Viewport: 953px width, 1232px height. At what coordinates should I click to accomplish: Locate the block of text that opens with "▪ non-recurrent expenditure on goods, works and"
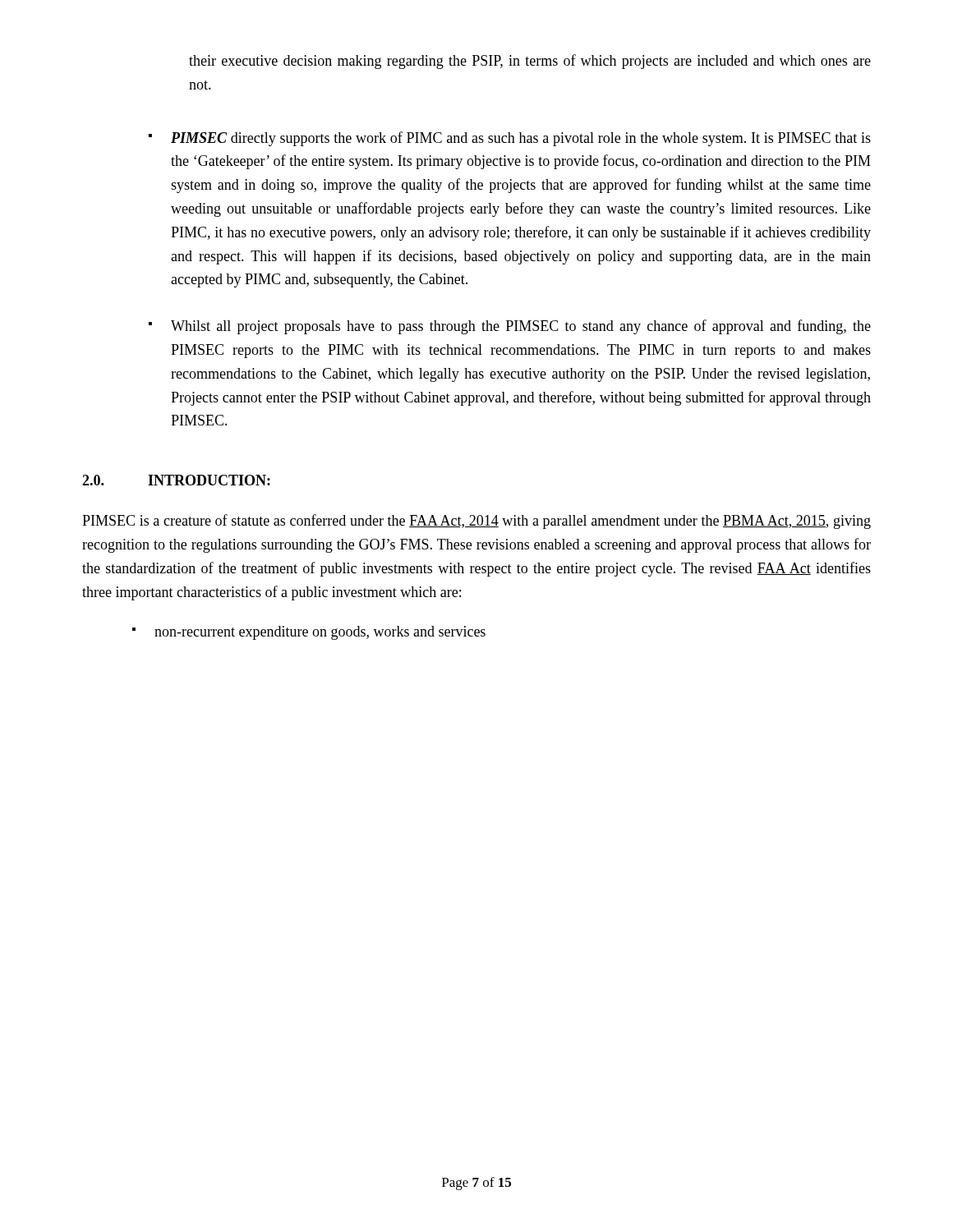(x=309, y=633)
